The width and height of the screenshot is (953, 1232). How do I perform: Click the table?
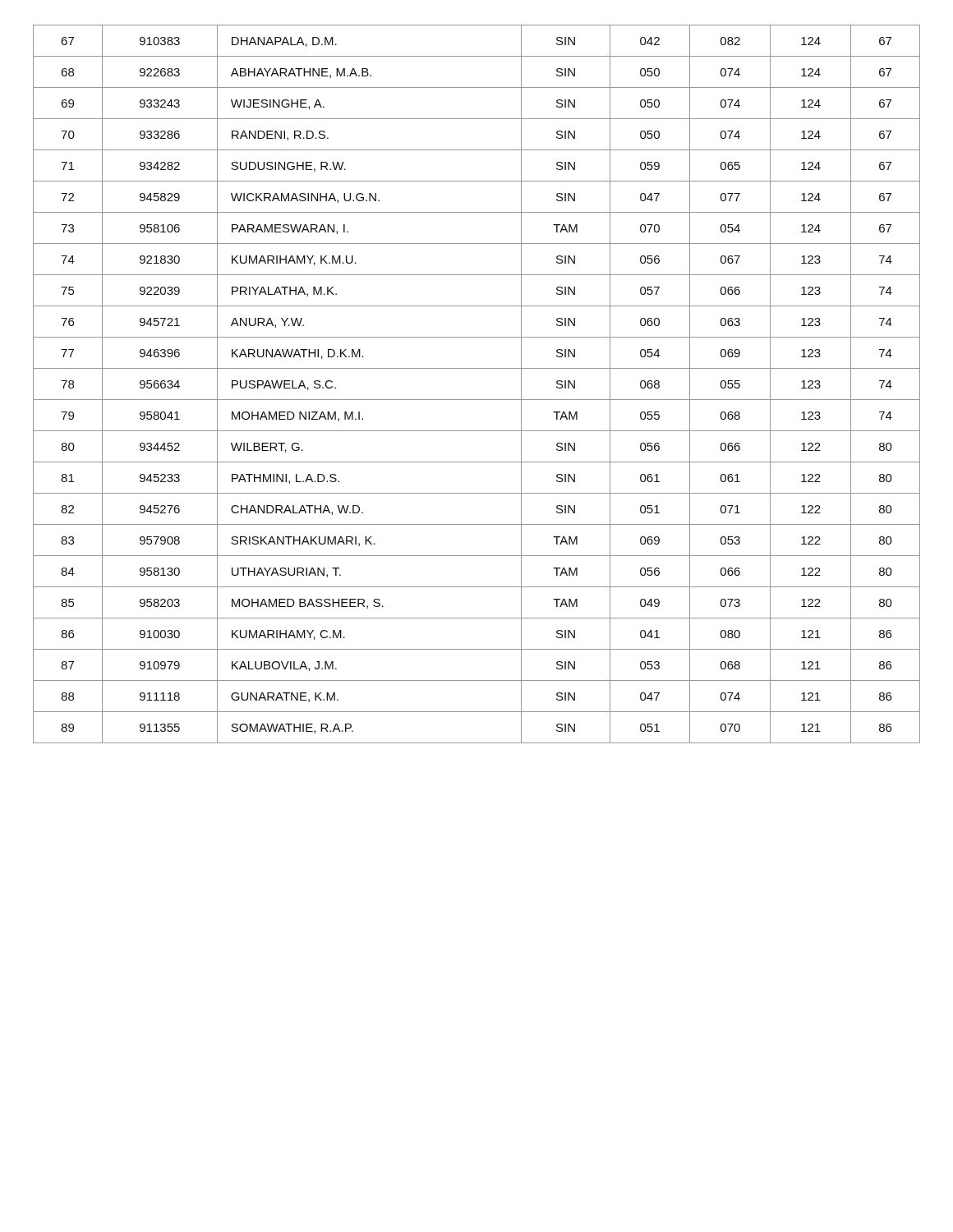[476, 384]
